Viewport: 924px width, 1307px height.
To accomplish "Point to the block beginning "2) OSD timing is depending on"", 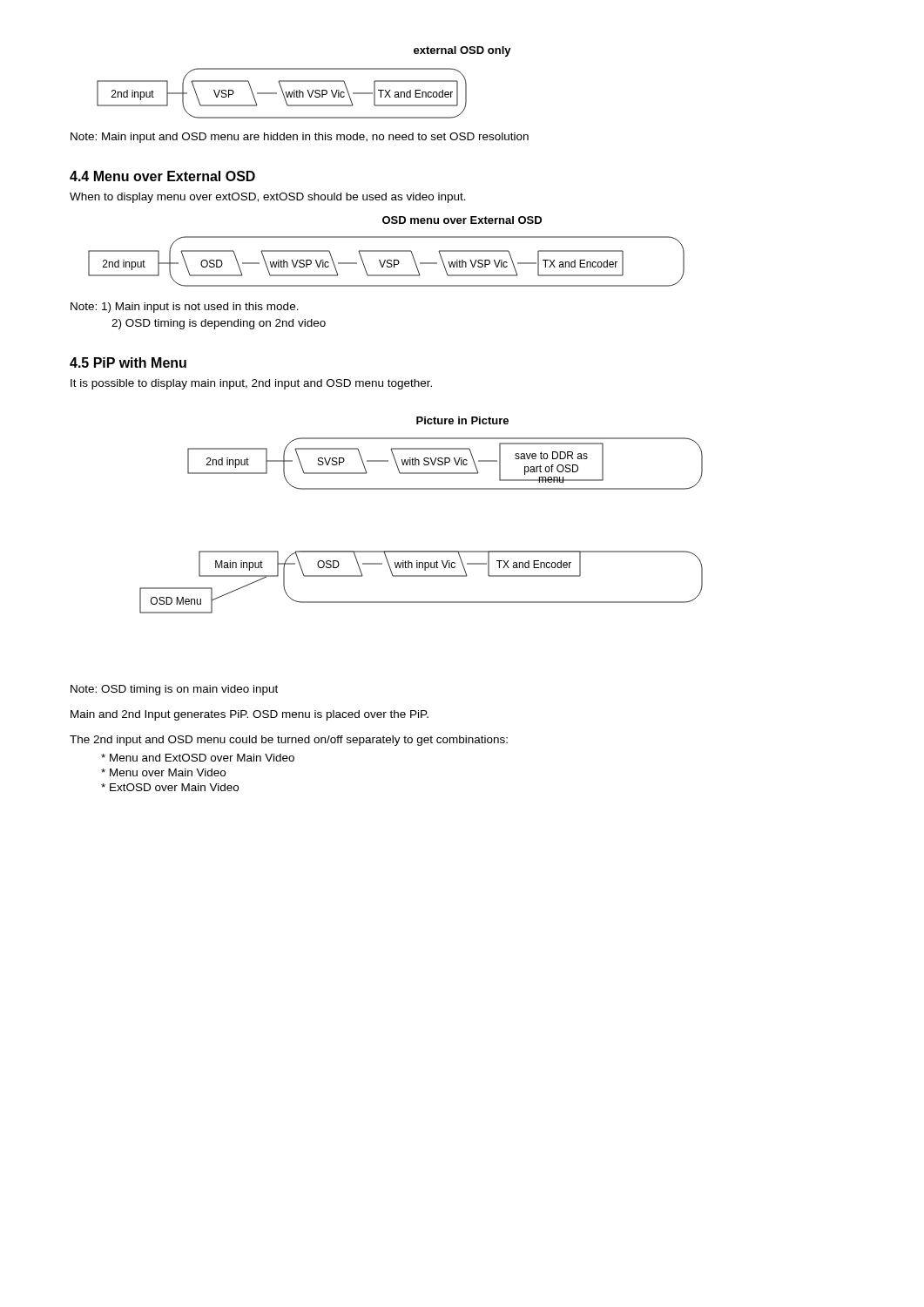I will [x=219, y=323].
